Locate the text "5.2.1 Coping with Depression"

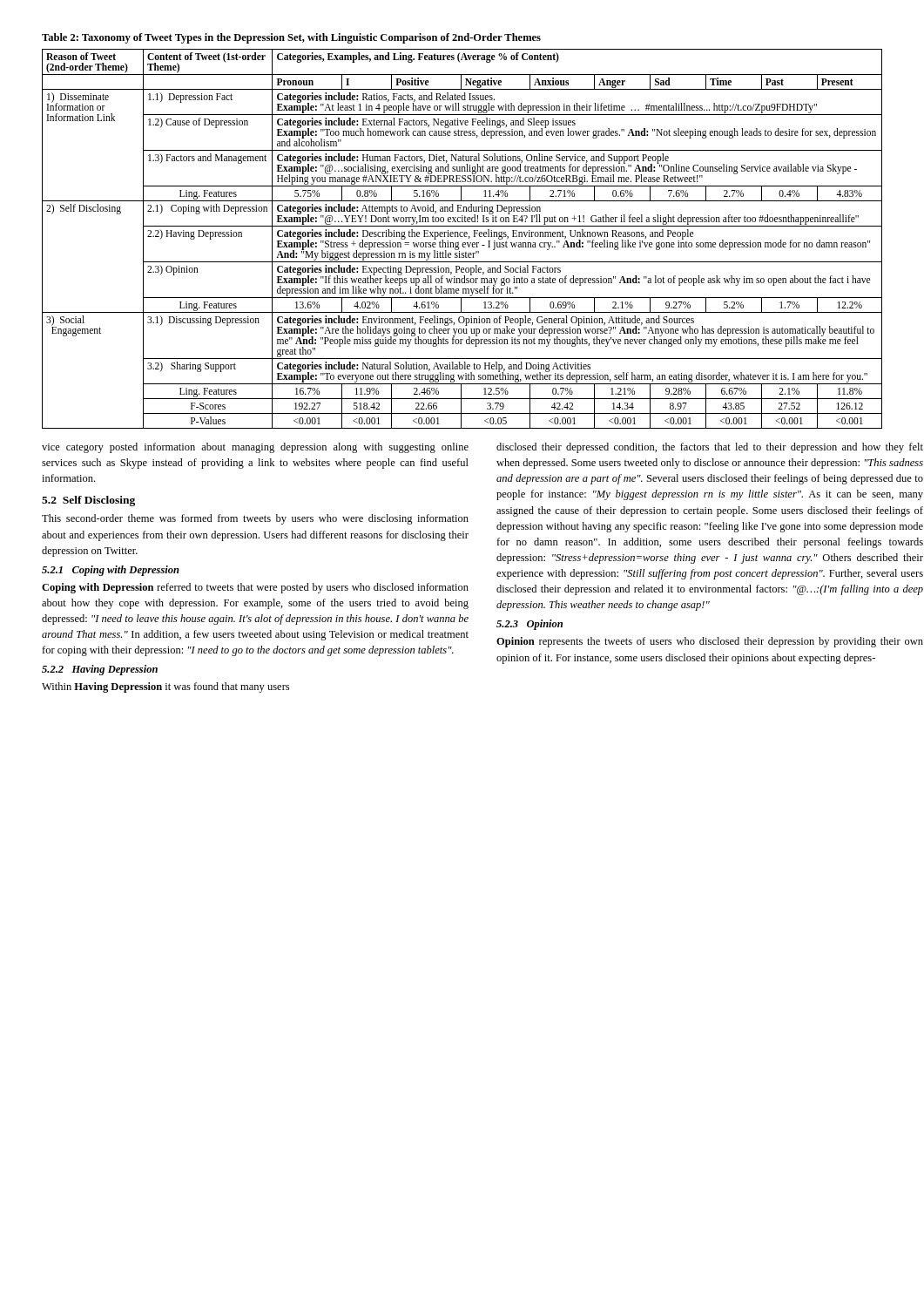(111, 570)
